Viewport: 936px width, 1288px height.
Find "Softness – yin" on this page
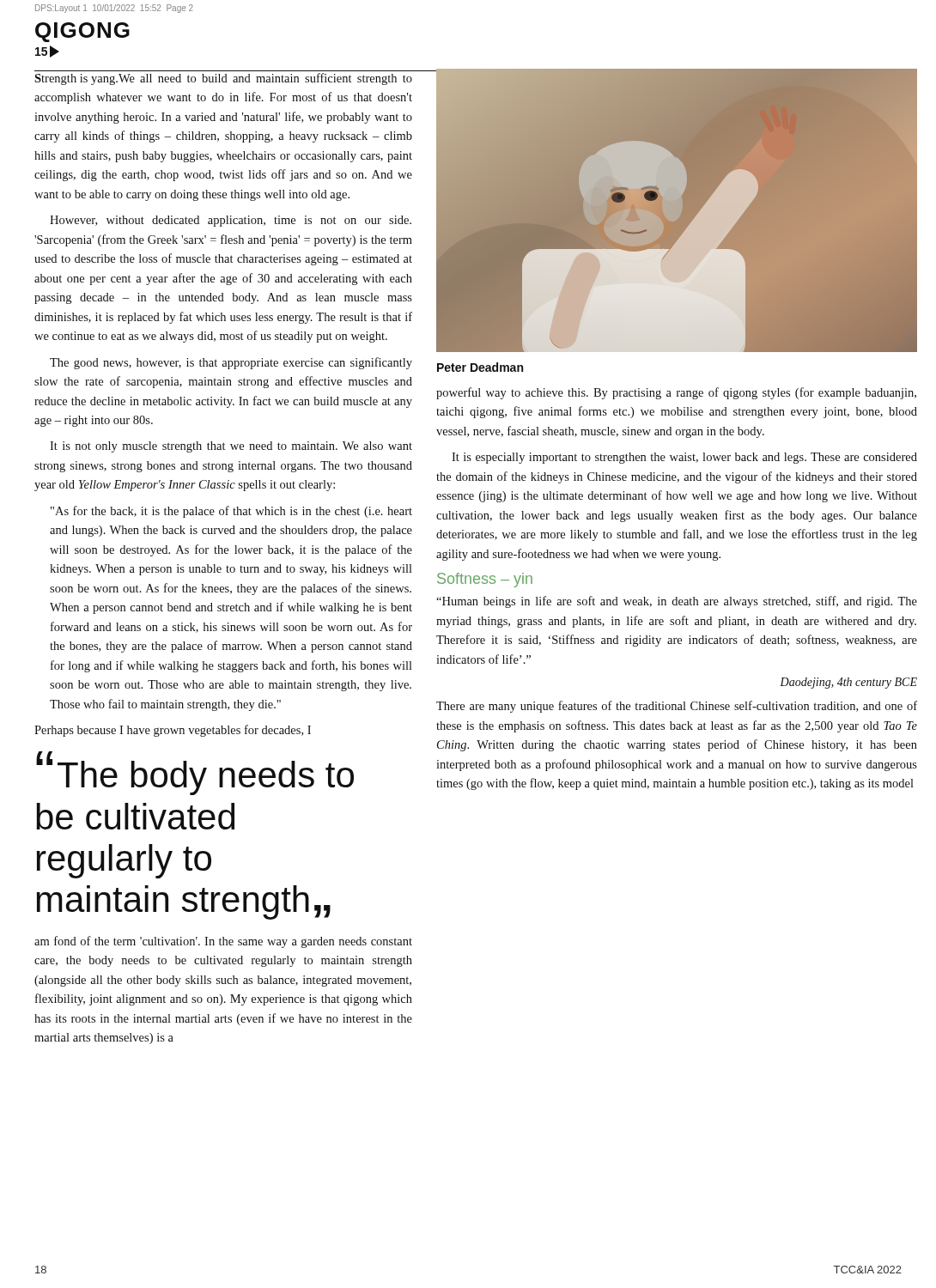(x=485, y=579)
